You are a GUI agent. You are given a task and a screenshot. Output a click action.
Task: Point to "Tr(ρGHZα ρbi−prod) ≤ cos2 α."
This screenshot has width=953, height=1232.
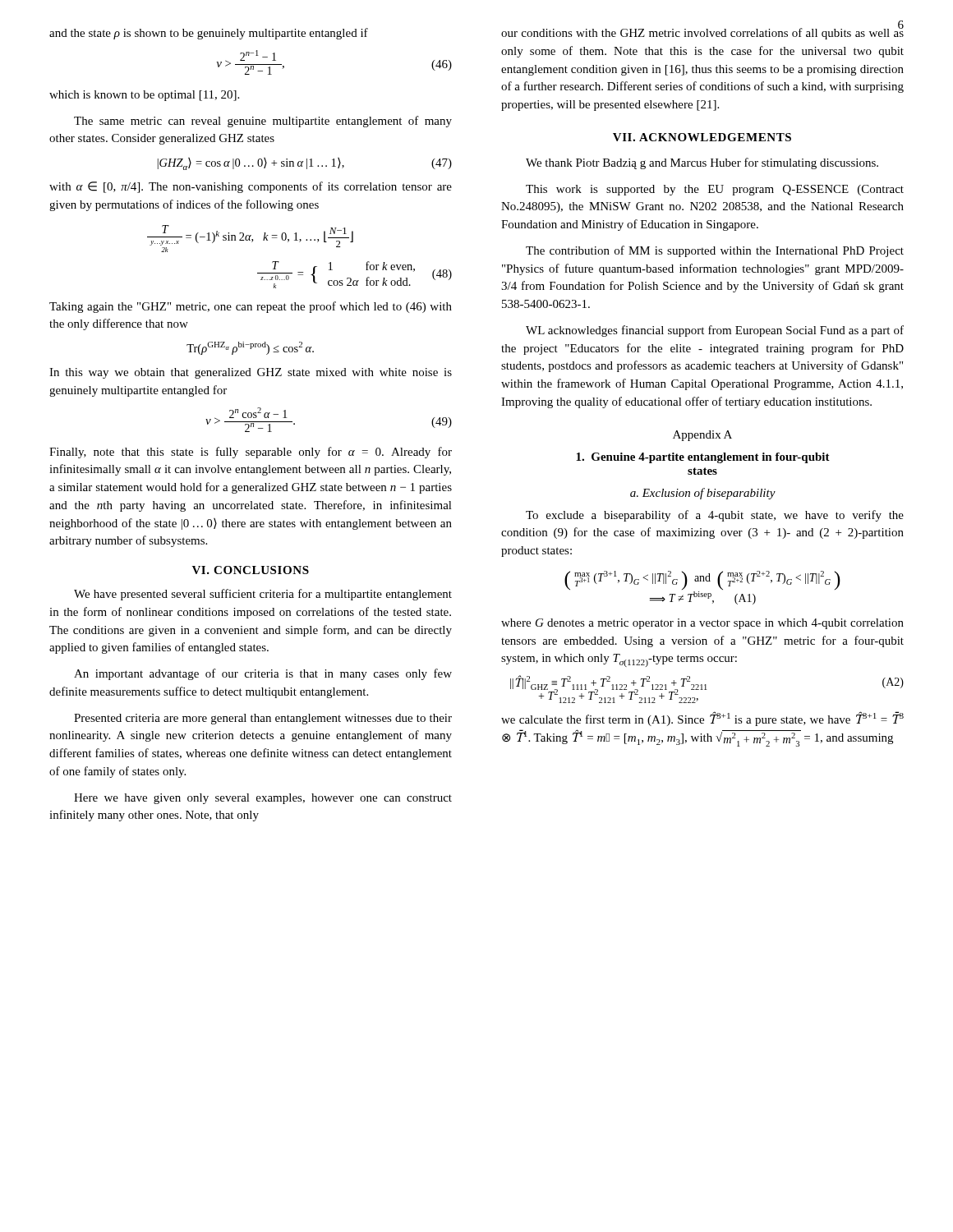[251, 349]
